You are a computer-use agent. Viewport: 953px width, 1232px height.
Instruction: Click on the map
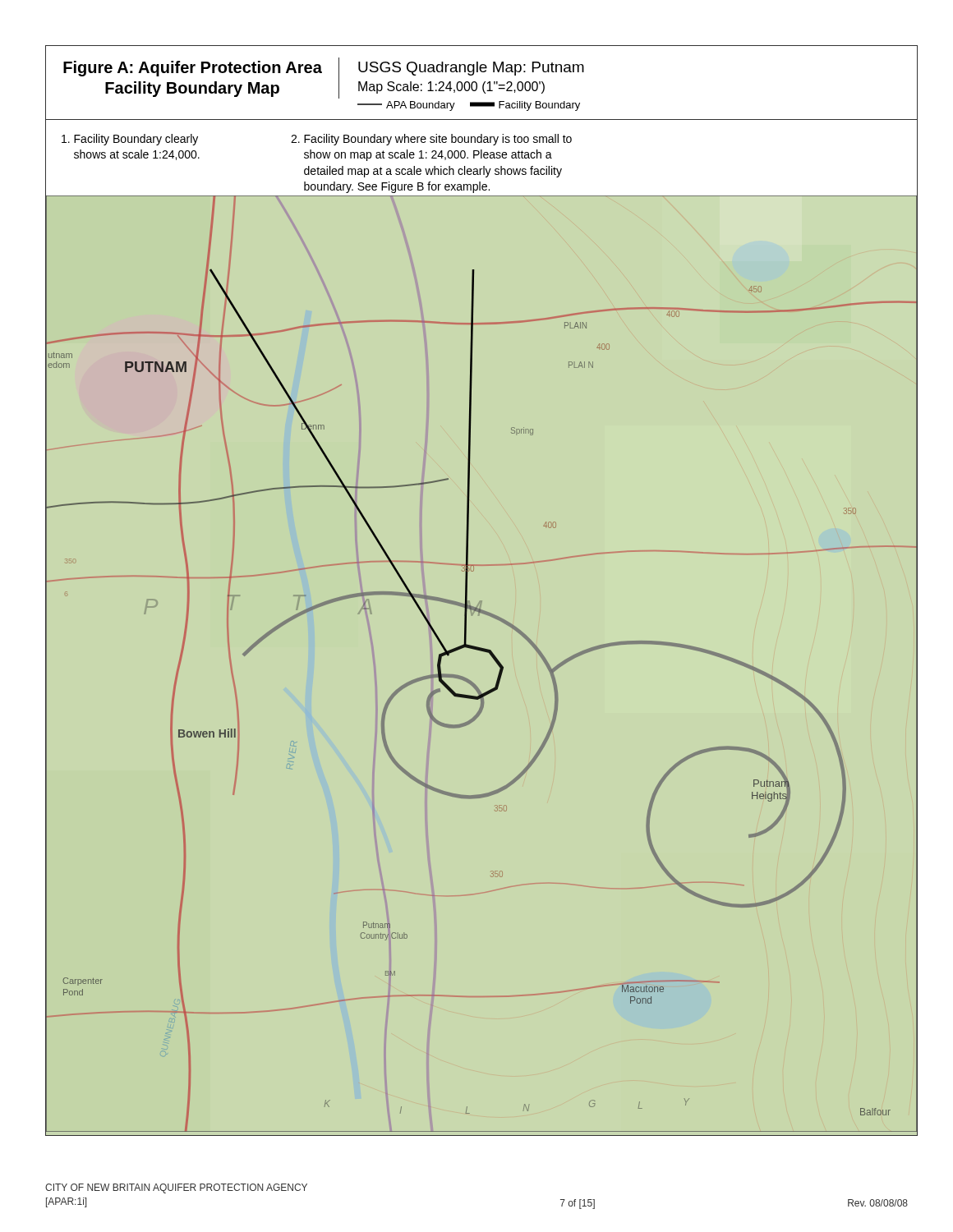coord(481,591)
